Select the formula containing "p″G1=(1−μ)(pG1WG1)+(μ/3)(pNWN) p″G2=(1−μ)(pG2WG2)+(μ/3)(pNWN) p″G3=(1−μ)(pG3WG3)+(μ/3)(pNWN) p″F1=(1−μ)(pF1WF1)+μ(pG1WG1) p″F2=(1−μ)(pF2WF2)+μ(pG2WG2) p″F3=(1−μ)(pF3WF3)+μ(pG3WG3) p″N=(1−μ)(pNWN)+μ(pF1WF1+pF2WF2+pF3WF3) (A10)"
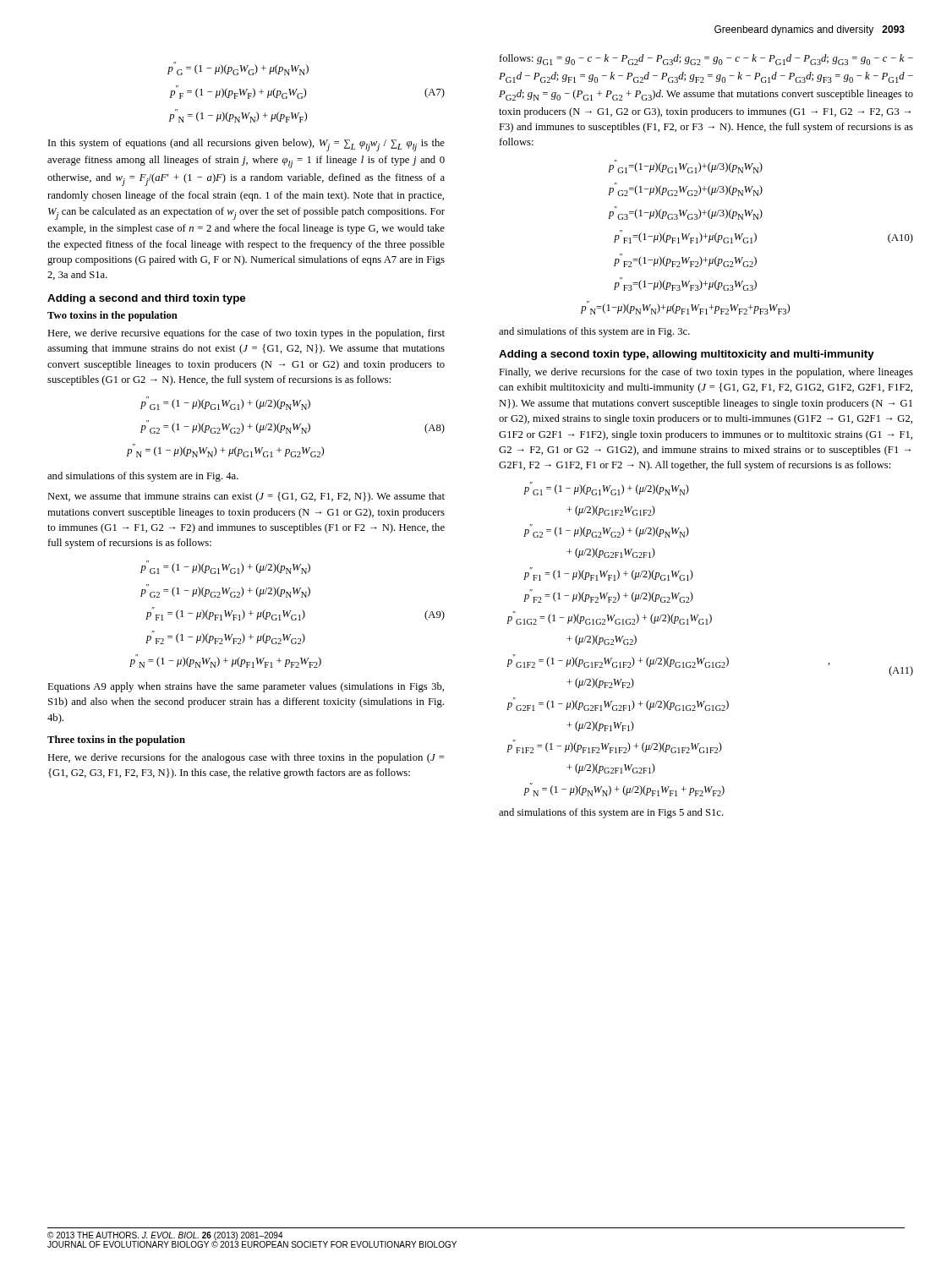Viewport: 952px width, 1268px height. [706, 238]
